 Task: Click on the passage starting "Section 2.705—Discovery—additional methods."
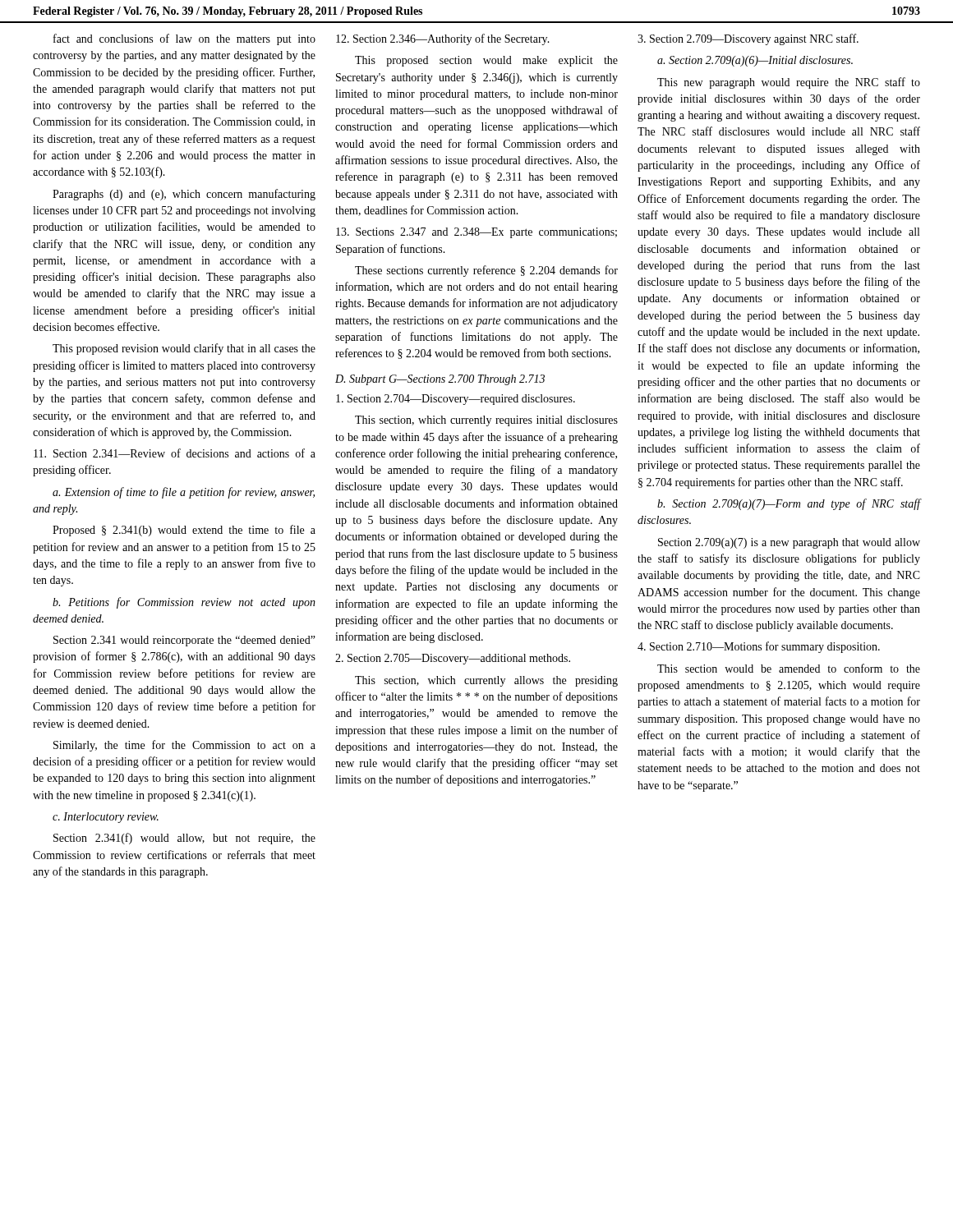pos(476,659)
